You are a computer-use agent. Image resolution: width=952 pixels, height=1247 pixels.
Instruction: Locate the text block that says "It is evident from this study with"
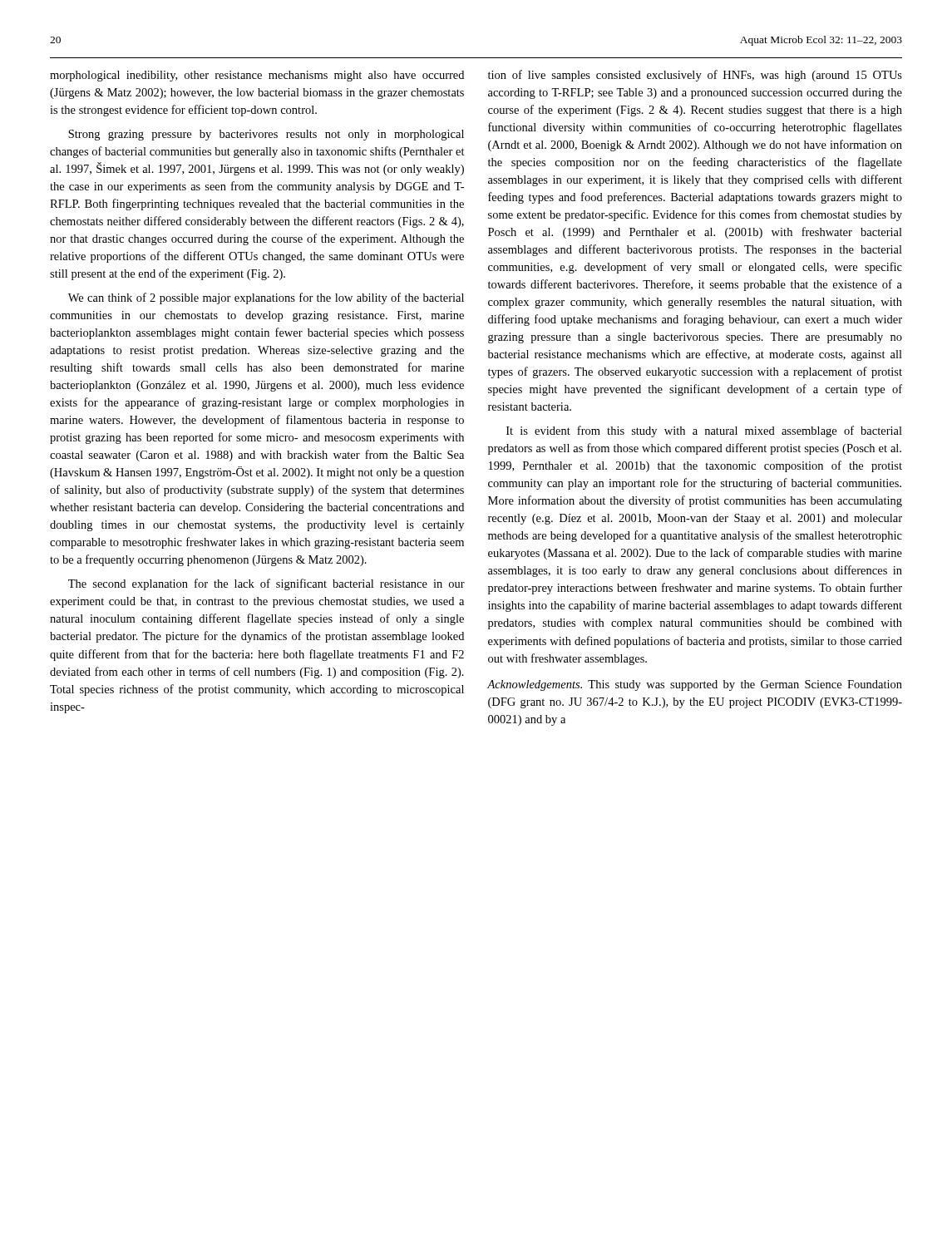tap(695, 545)
